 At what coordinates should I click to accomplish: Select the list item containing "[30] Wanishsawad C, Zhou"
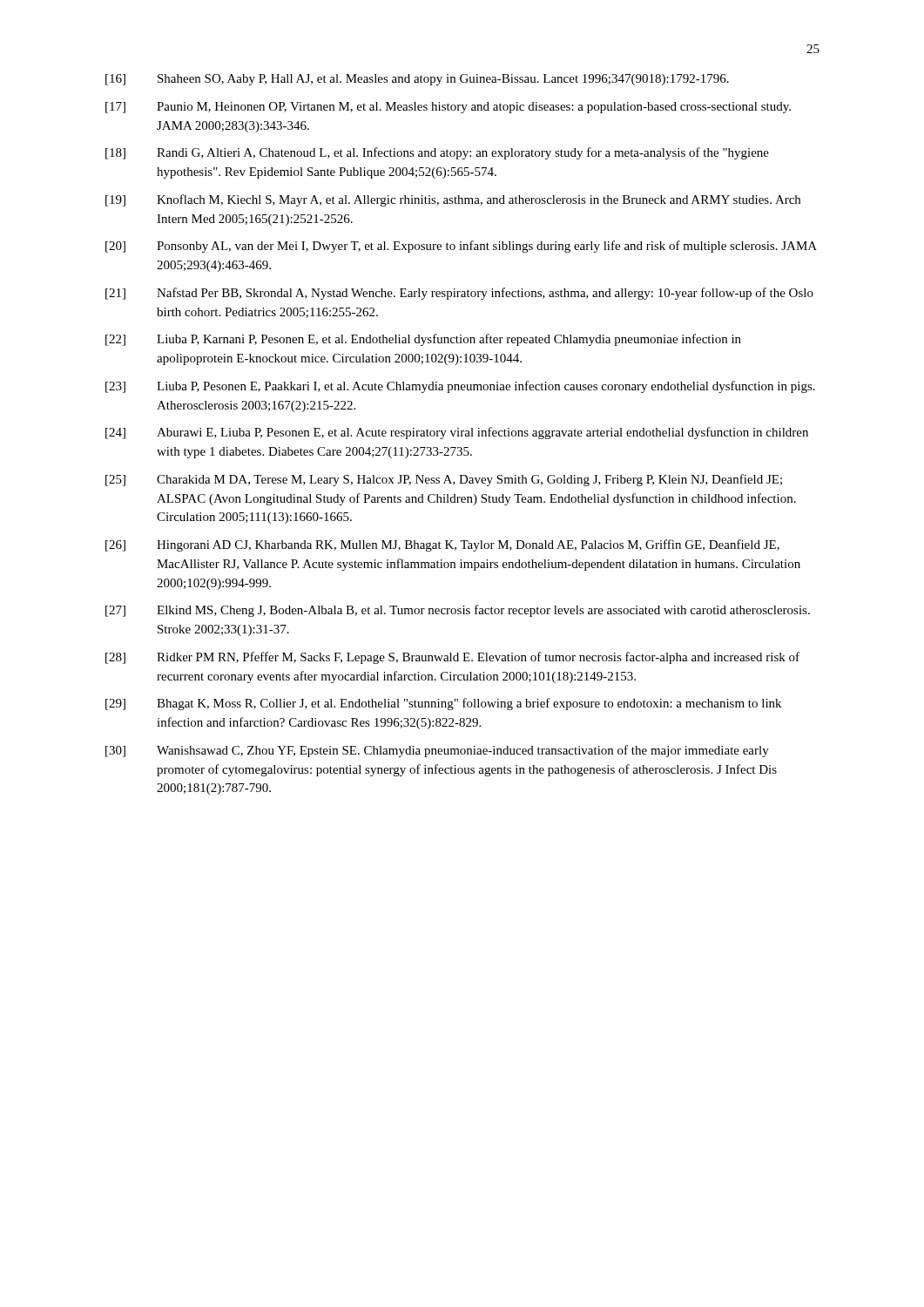[x=462, y=770]
